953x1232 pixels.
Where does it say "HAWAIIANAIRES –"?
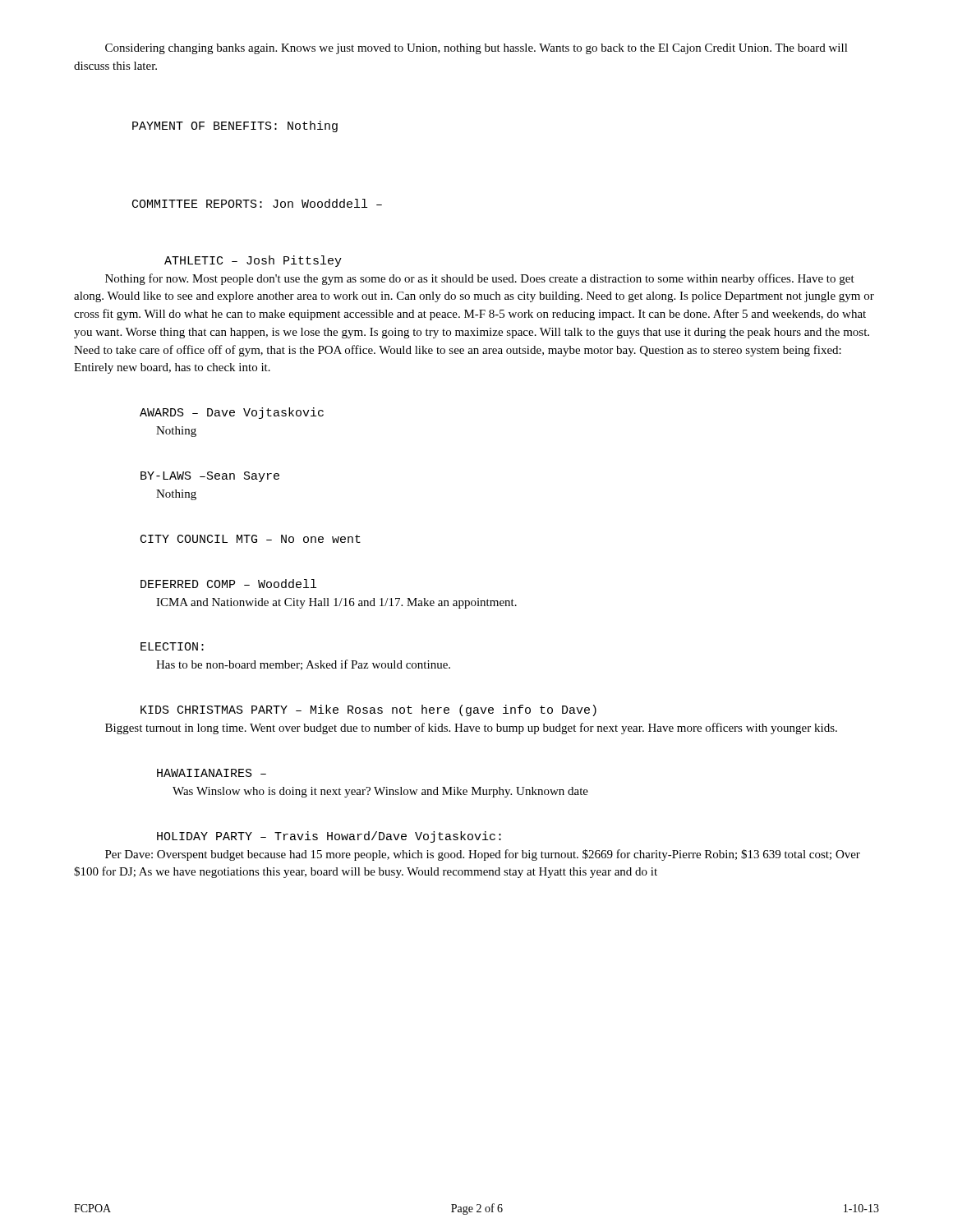pos(212,774)
